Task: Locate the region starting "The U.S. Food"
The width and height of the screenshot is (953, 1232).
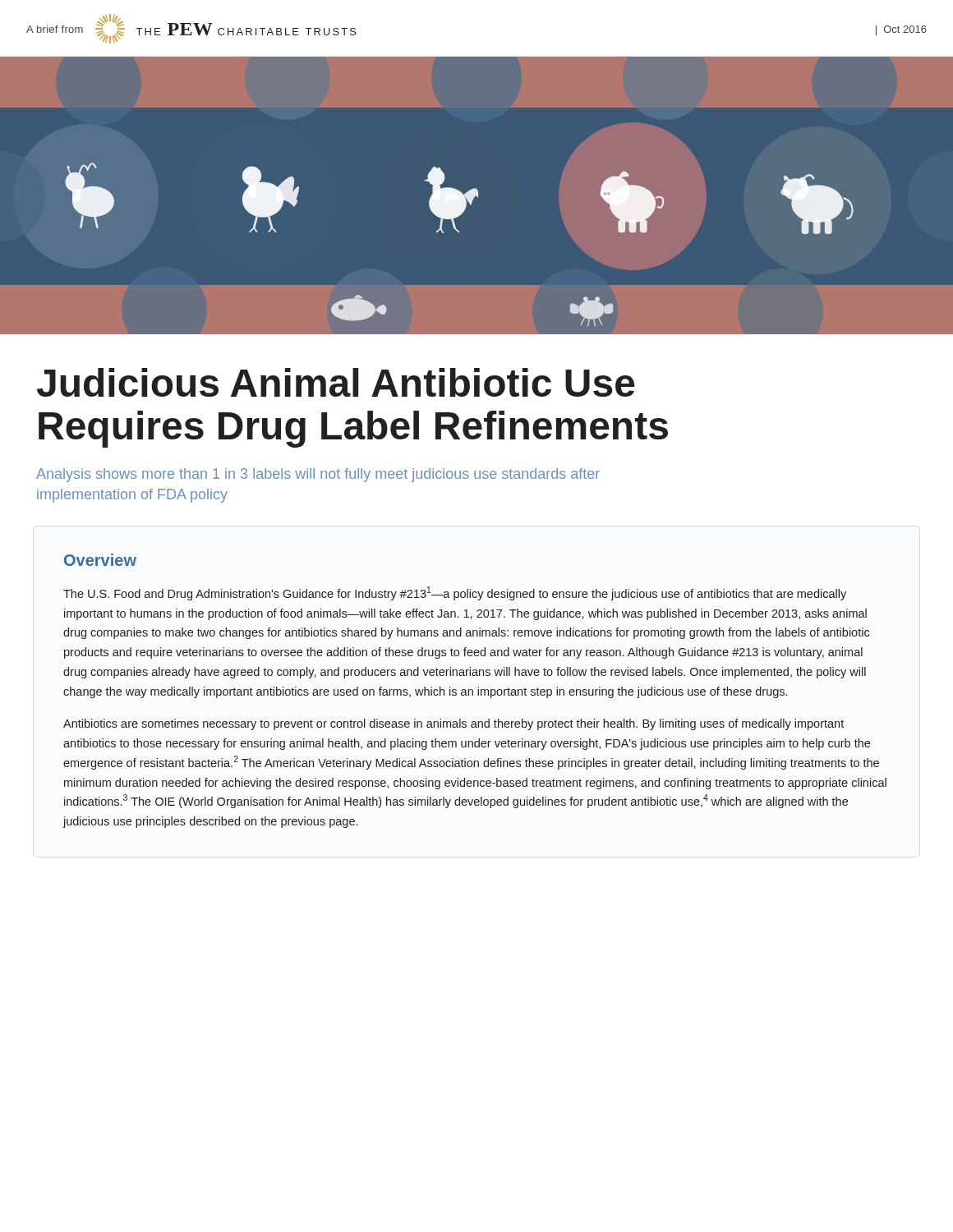Action: pos(467,642)
